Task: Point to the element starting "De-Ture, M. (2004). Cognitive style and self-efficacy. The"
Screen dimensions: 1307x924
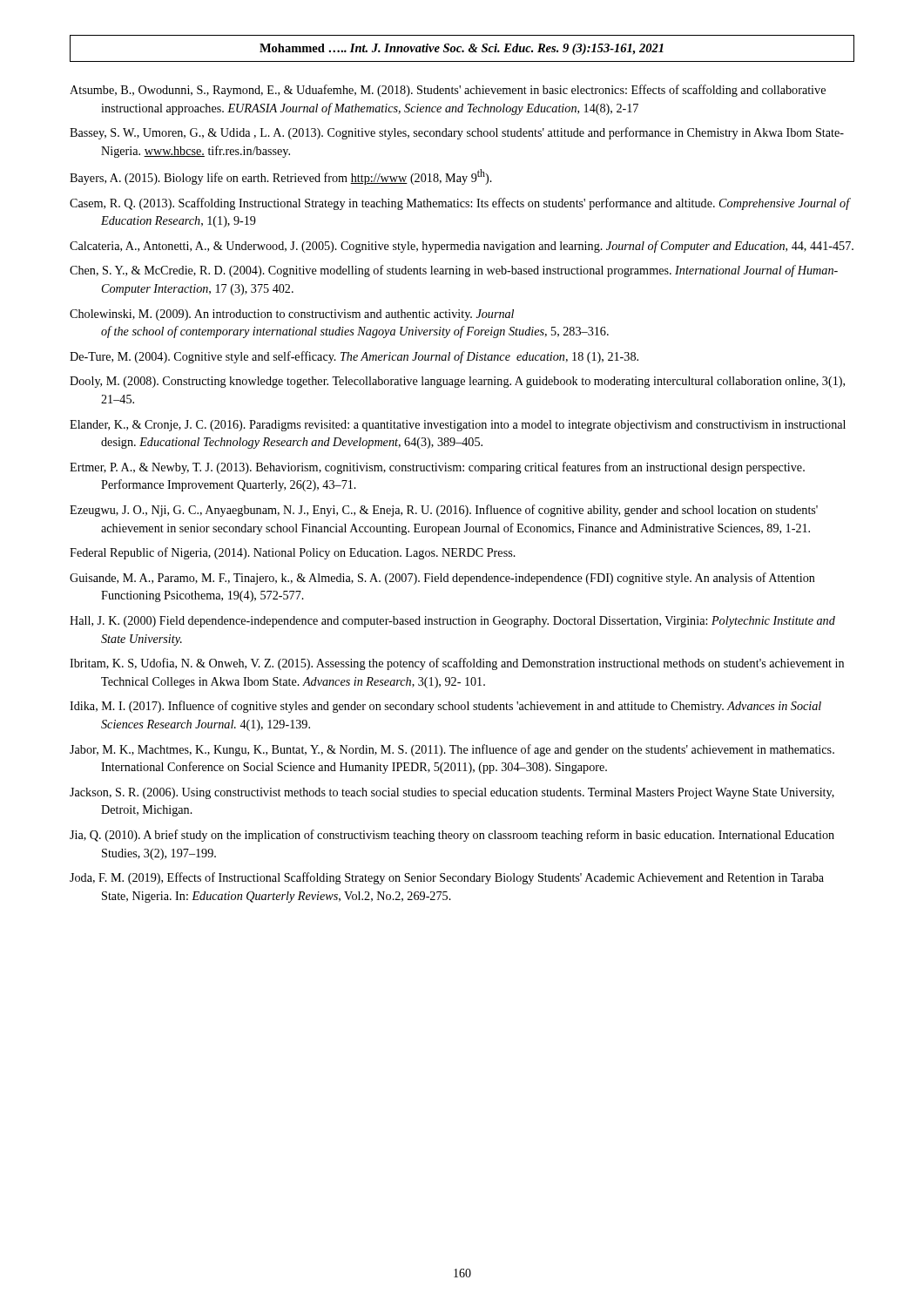Action: click(x=354, y=356)
